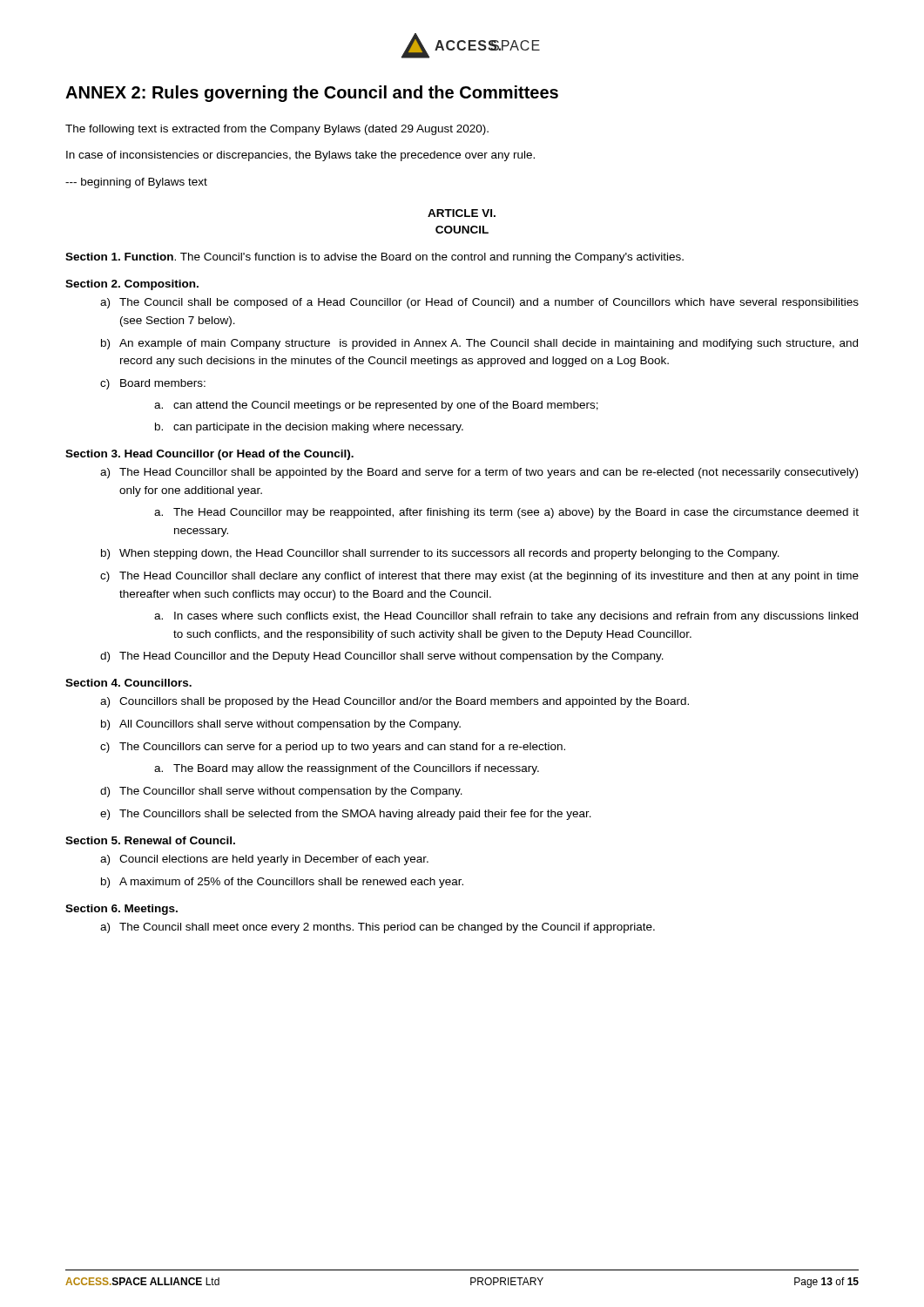The image size is (924, 1307).
Task: Navigate to the passage starting "Section 2. Composition."
Action: (x=132, y=283)
